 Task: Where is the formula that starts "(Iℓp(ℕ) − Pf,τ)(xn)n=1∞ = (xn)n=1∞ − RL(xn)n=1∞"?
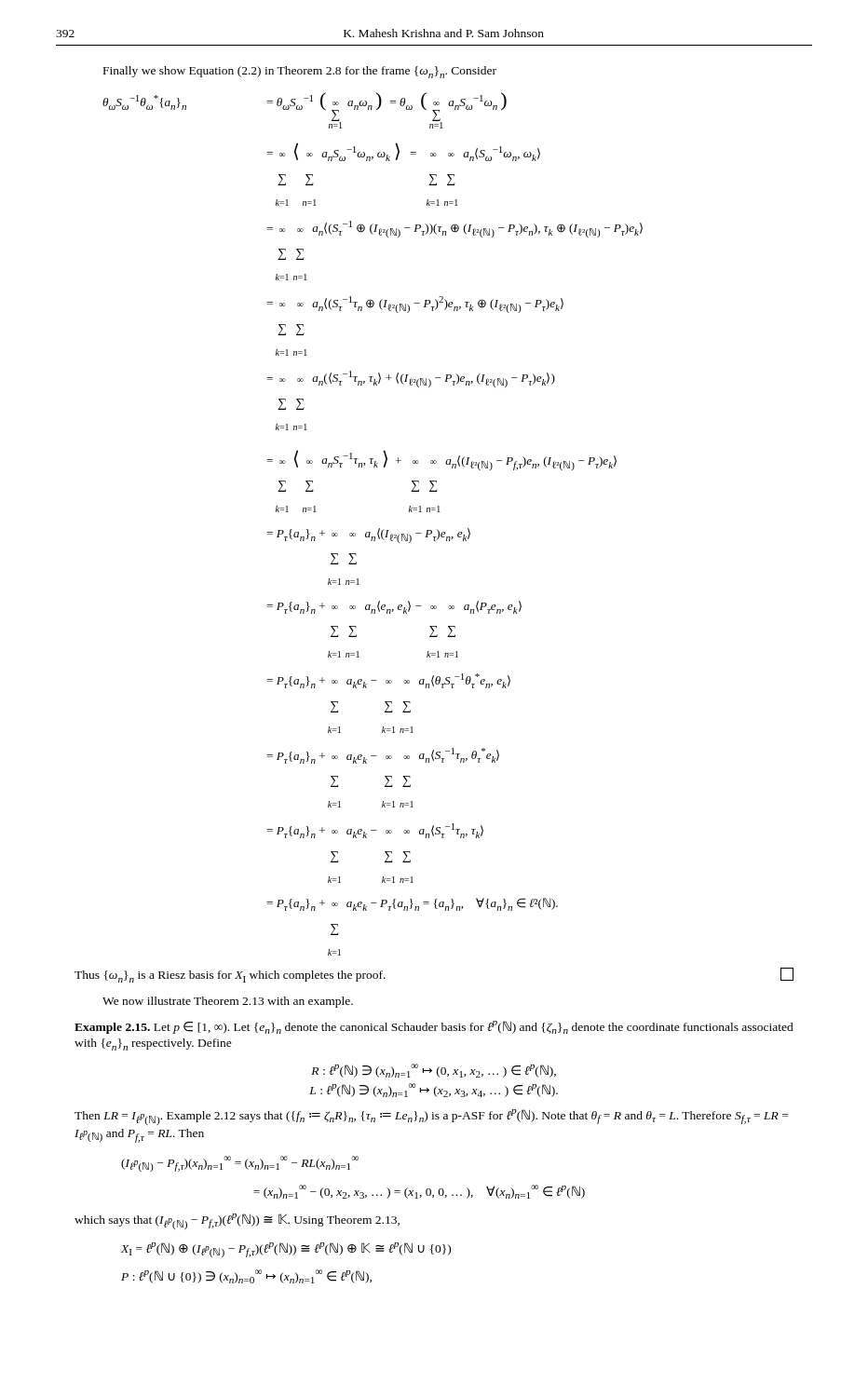pyautogui.click(x=353, y=1176)
